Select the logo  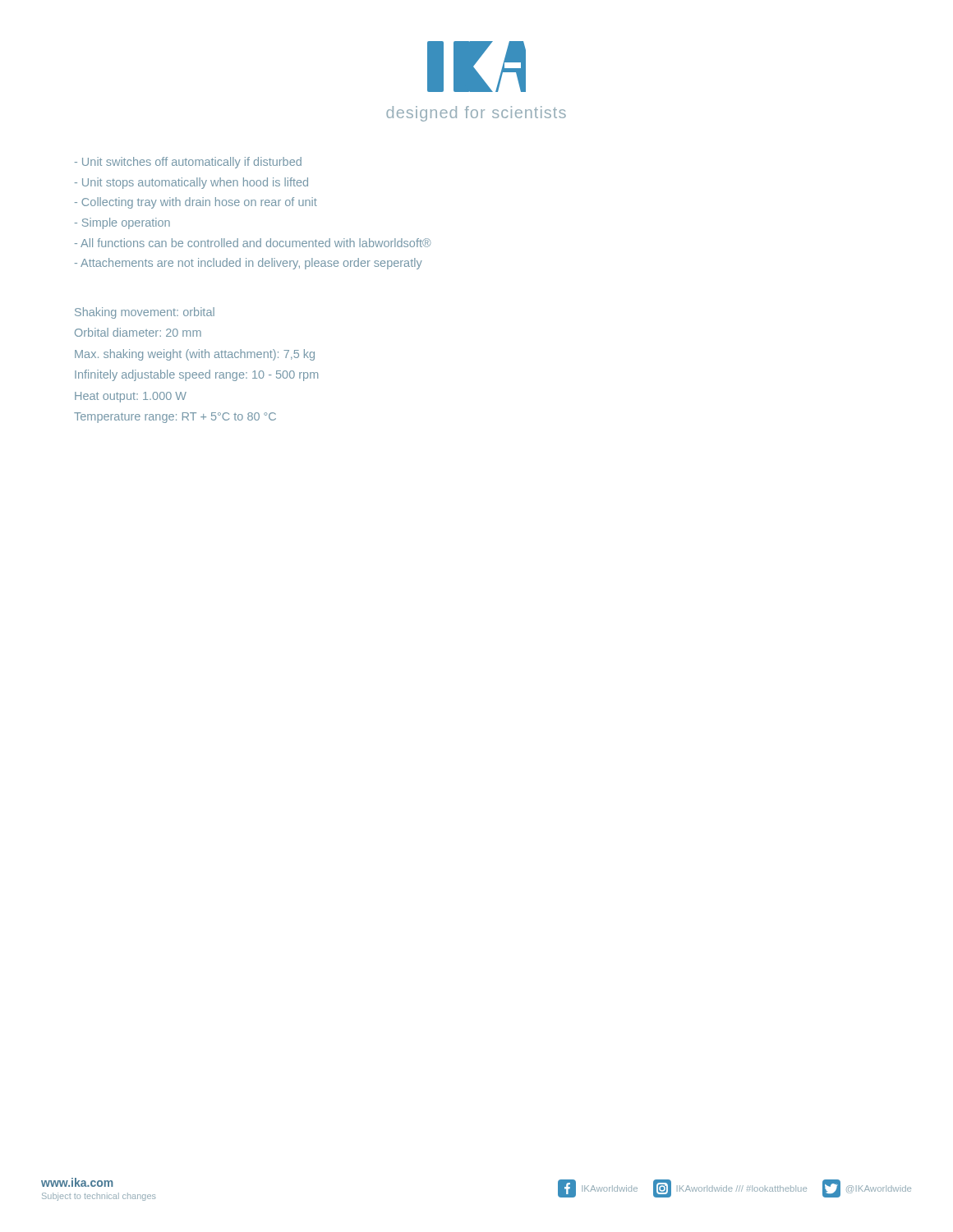coord(476,82)
